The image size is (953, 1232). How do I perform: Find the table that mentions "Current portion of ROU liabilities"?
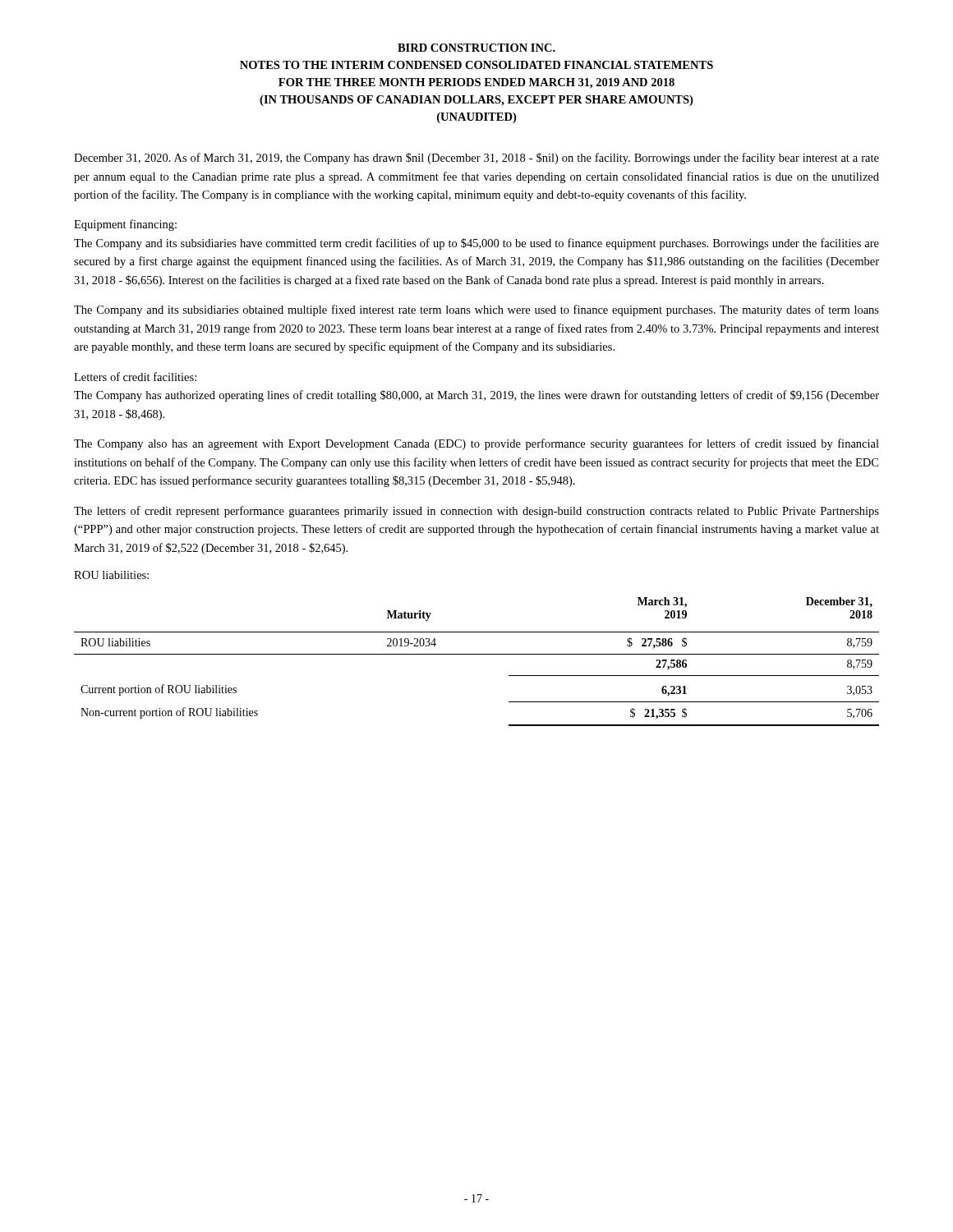[476, 659]
